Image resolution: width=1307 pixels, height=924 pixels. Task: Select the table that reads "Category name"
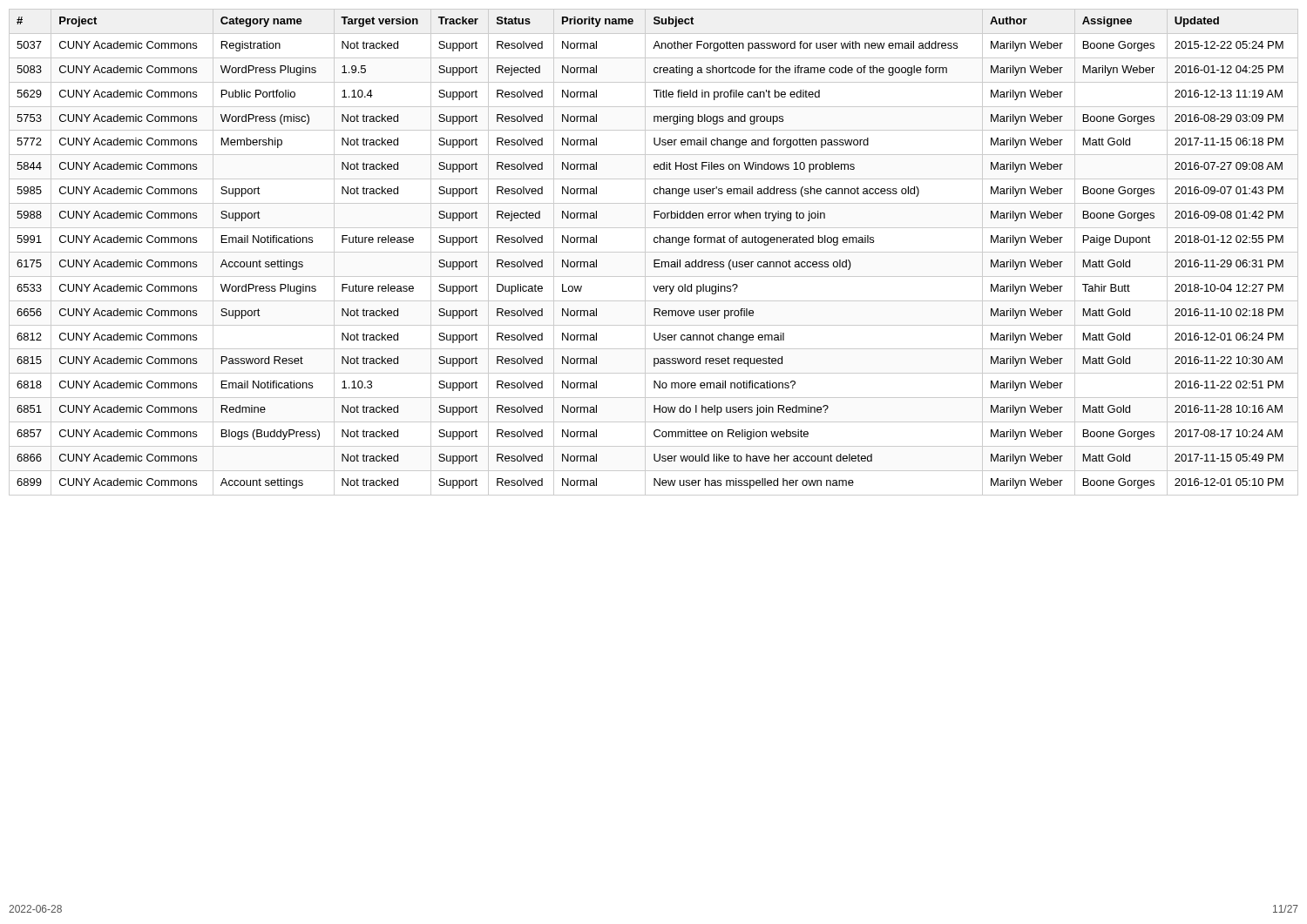pos(654,252)
